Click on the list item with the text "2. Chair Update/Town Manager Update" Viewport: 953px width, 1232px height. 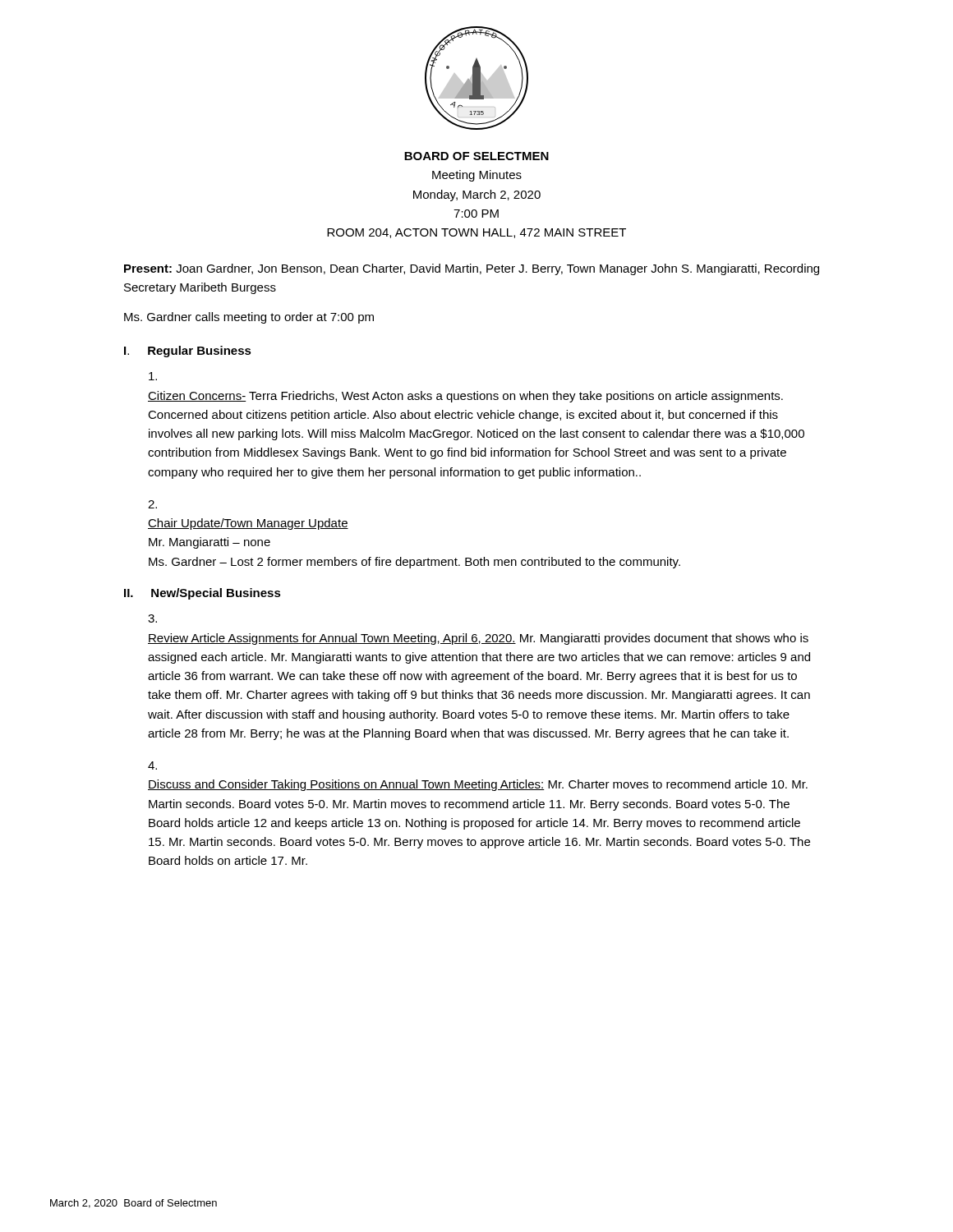(152, 504)
